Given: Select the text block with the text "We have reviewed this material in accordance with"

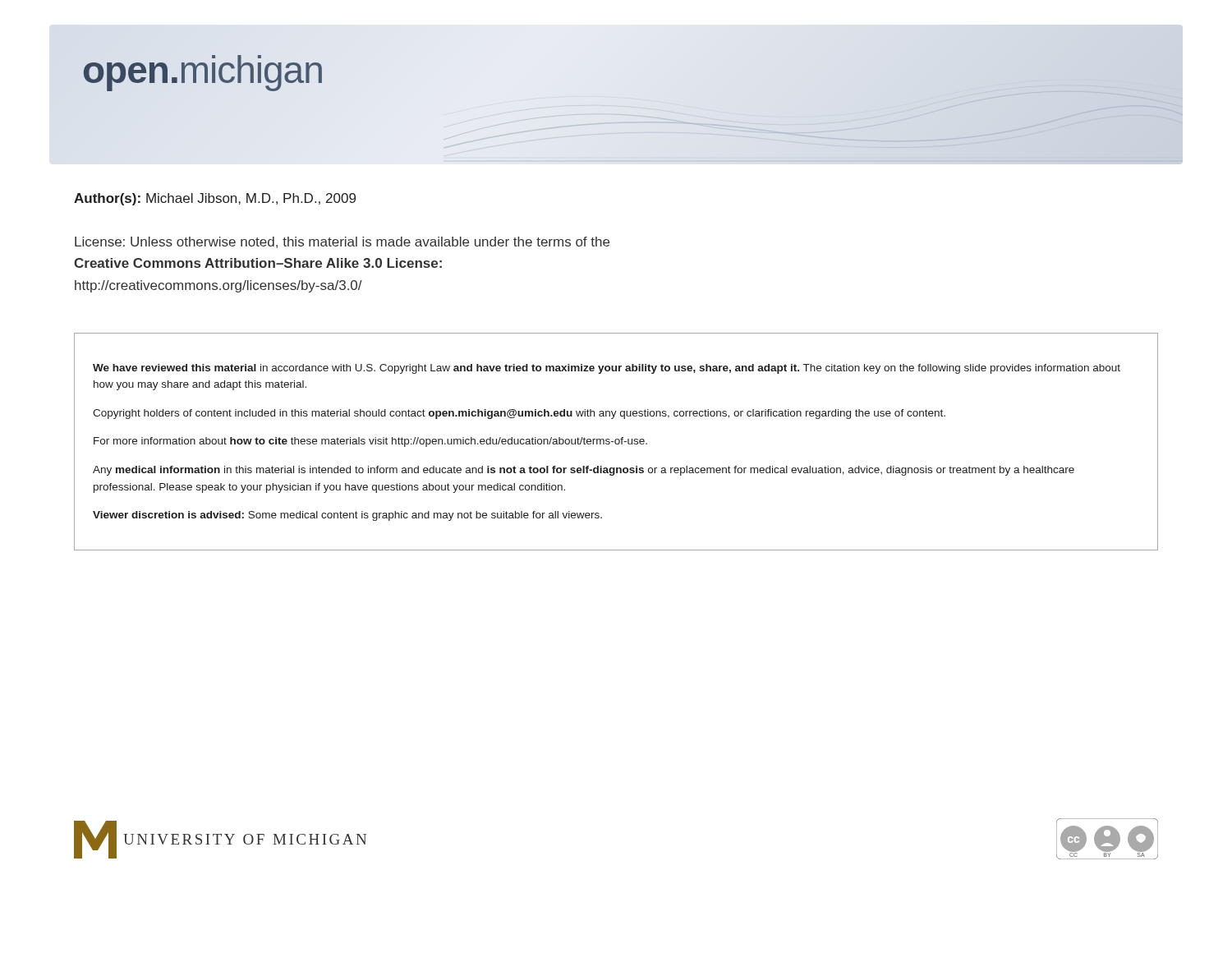Looking at the screenshot, I should click(616, 442).
